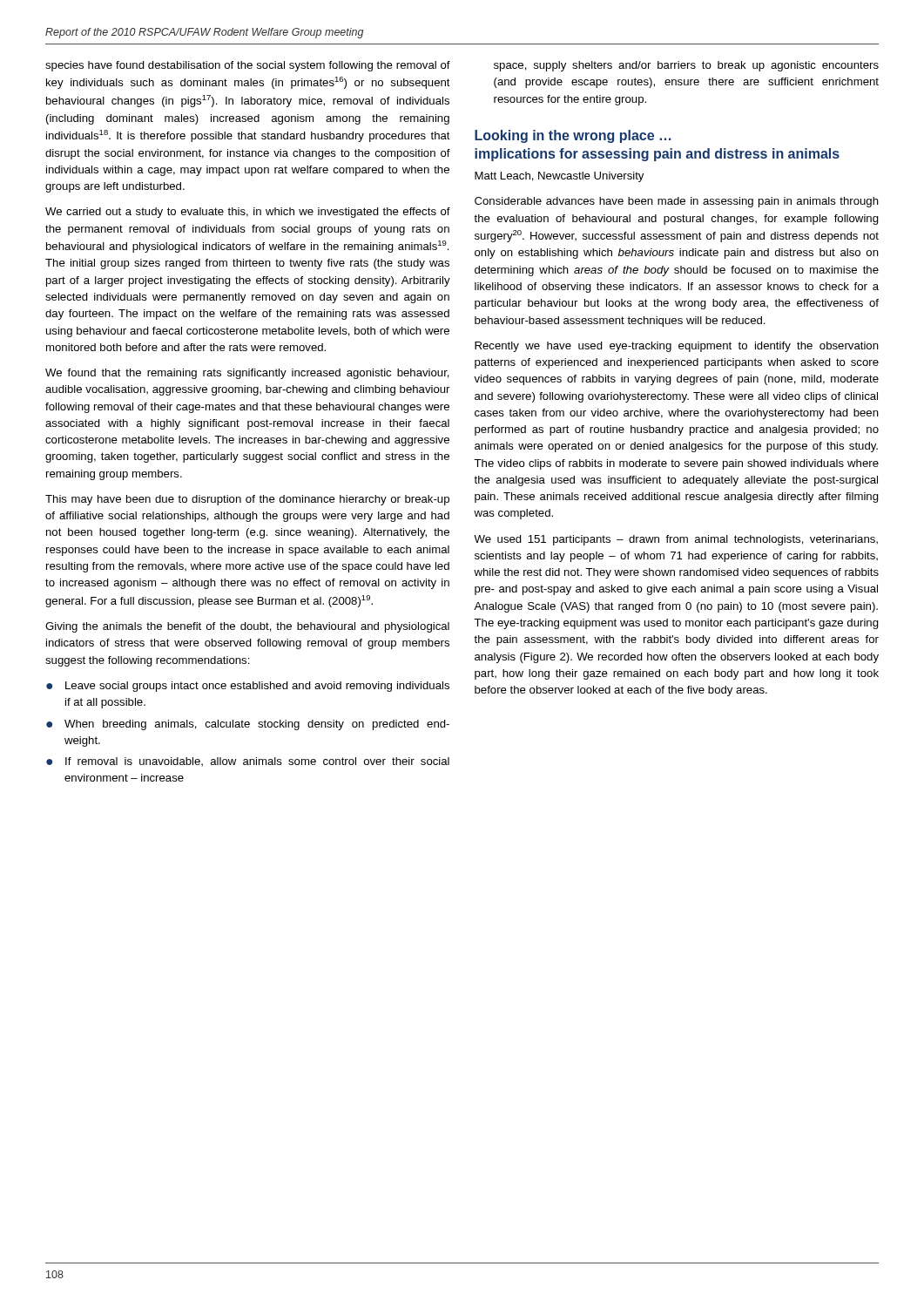924x1307 pixels.
Task: Point to the text starting "● Leave social groups intact once"
Action: pyautogui.click(x=248, y=694)
